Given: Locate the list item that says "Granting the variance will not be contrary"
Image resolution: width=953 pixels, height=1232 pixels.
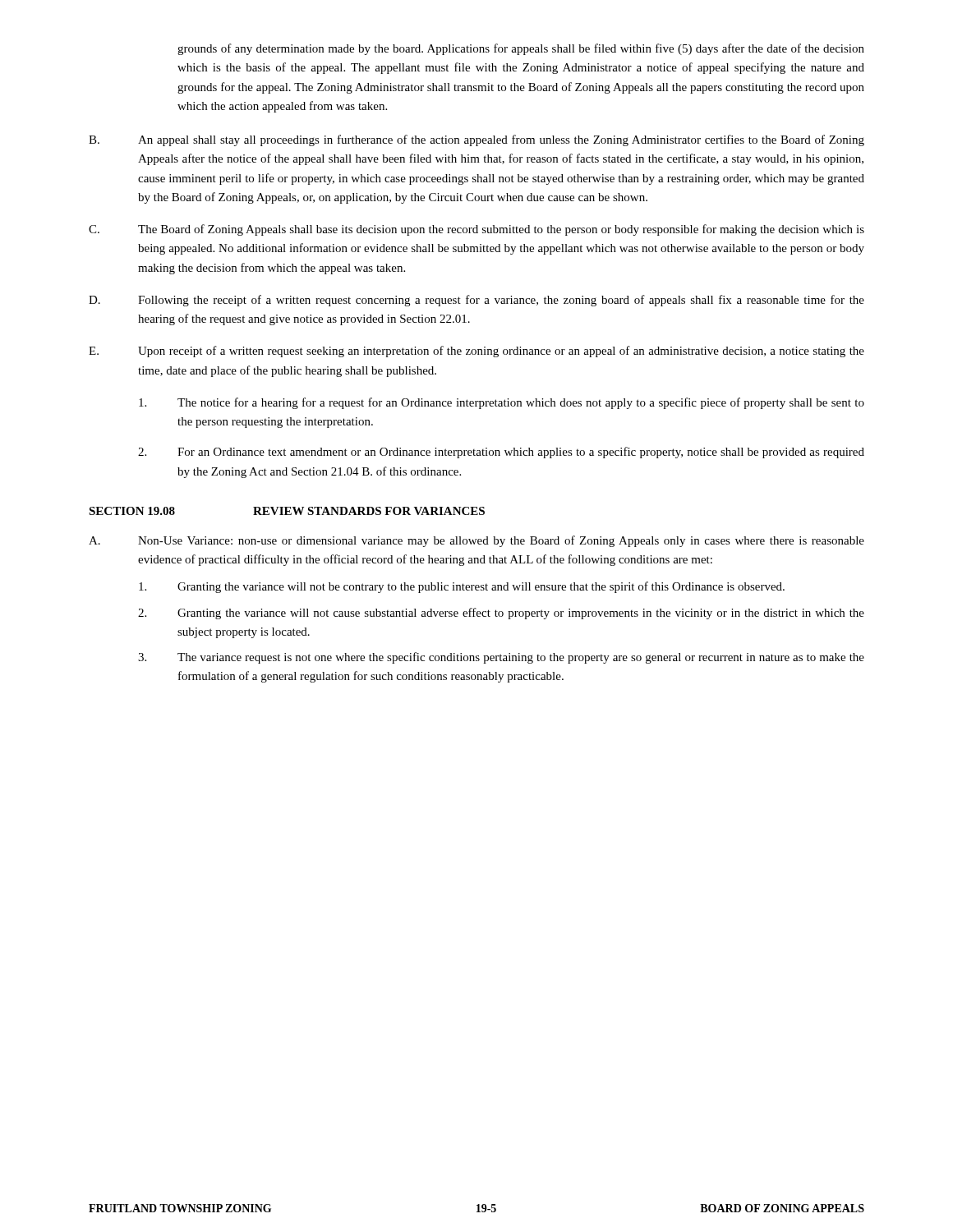Looking at the screenshot, I should click(x=501, y=587).
